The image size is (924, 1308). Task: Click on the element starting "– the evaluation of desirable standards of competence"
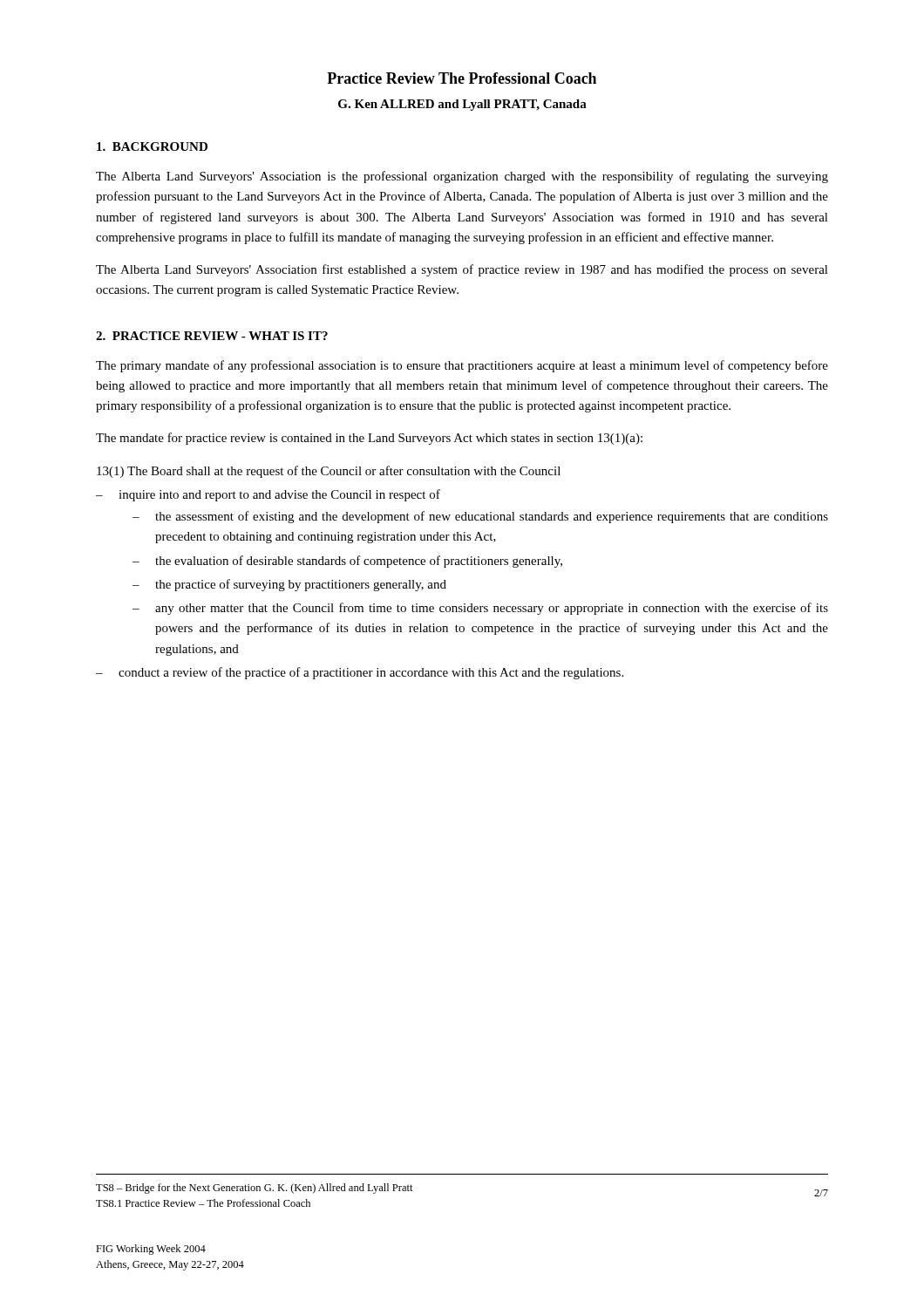480,561
